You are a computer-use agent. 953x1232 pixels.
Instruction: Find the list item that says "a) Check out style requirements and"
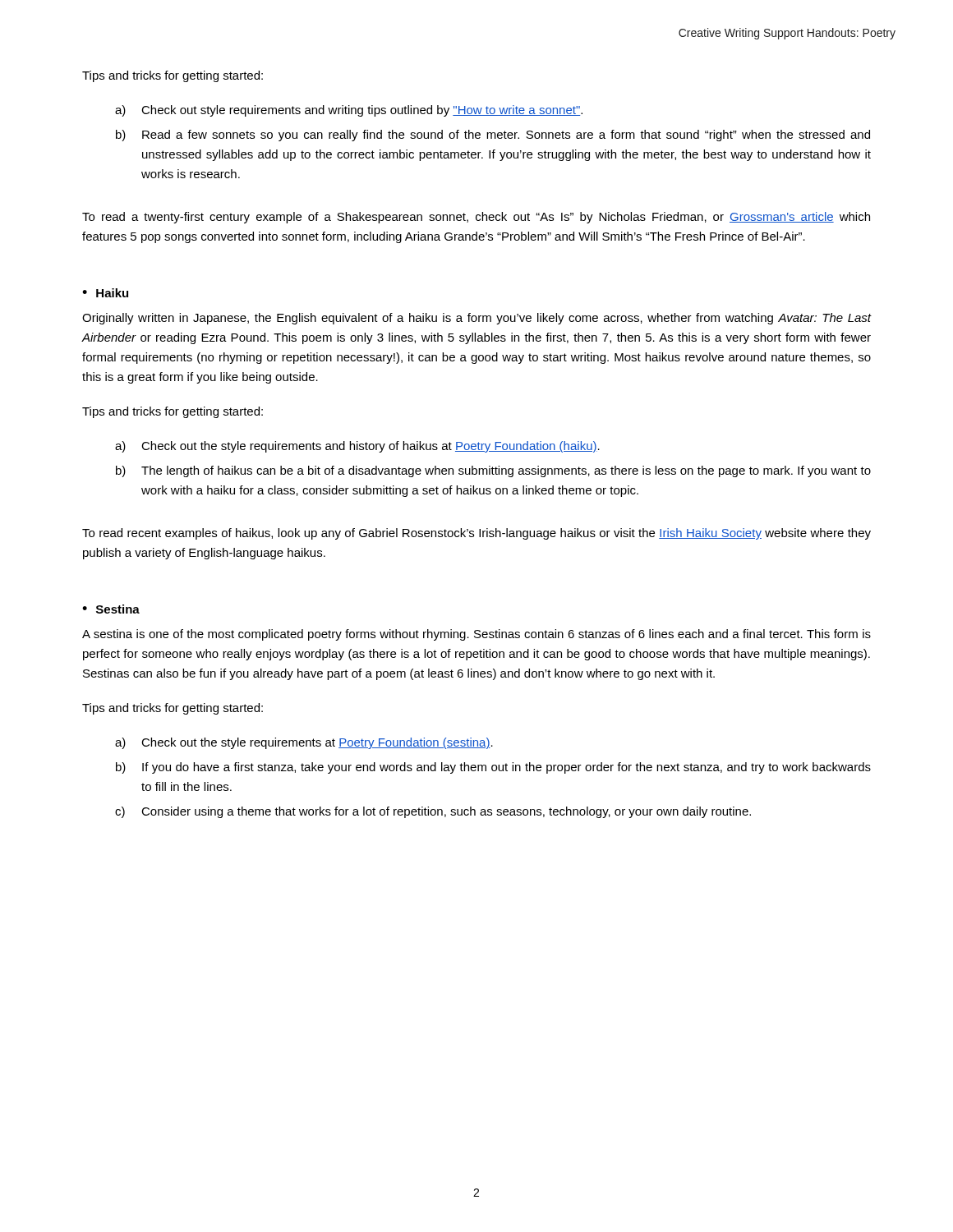tap(493, 110)
